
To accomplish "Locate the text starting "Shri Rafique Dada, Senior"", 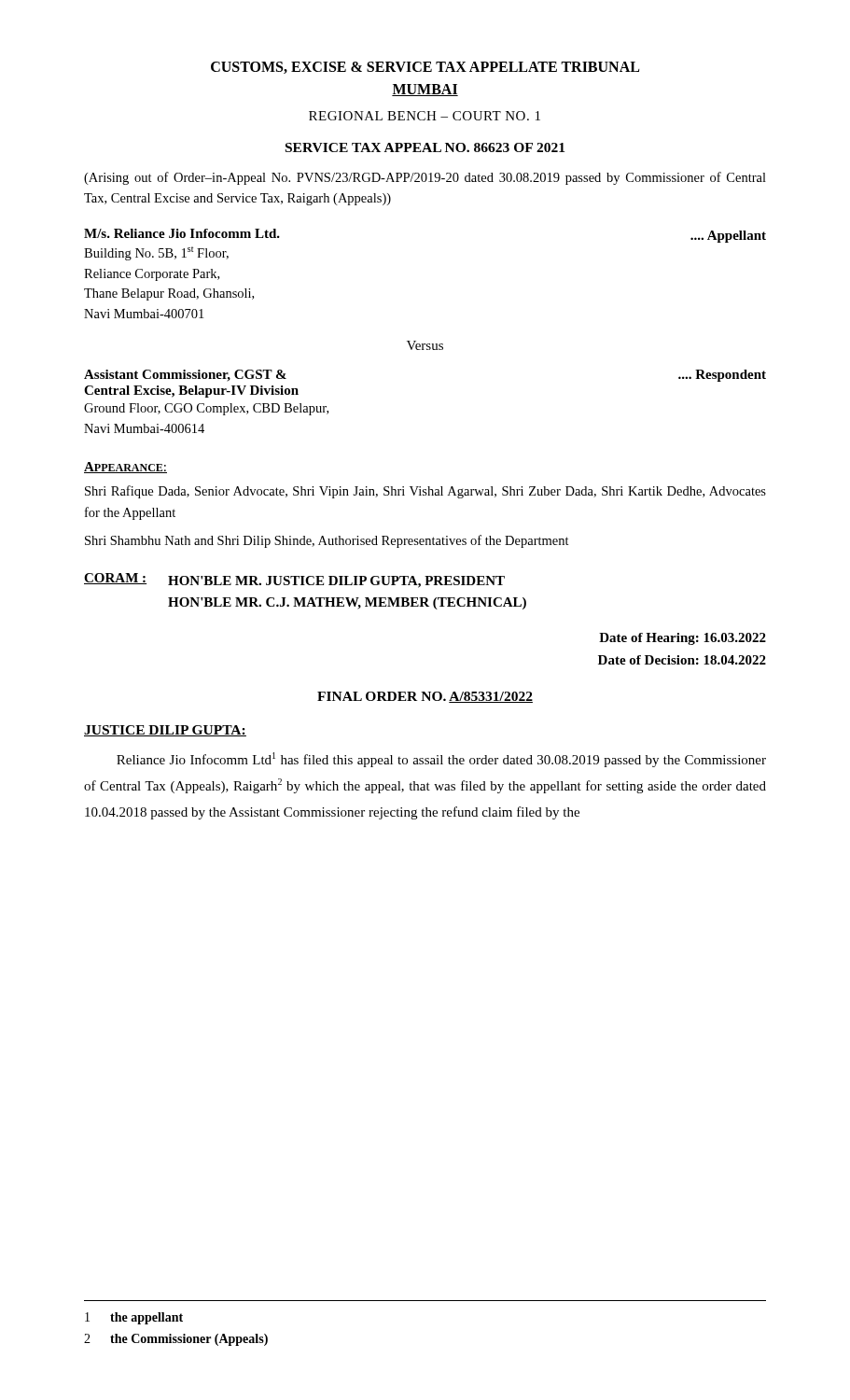I will (425, 502).
